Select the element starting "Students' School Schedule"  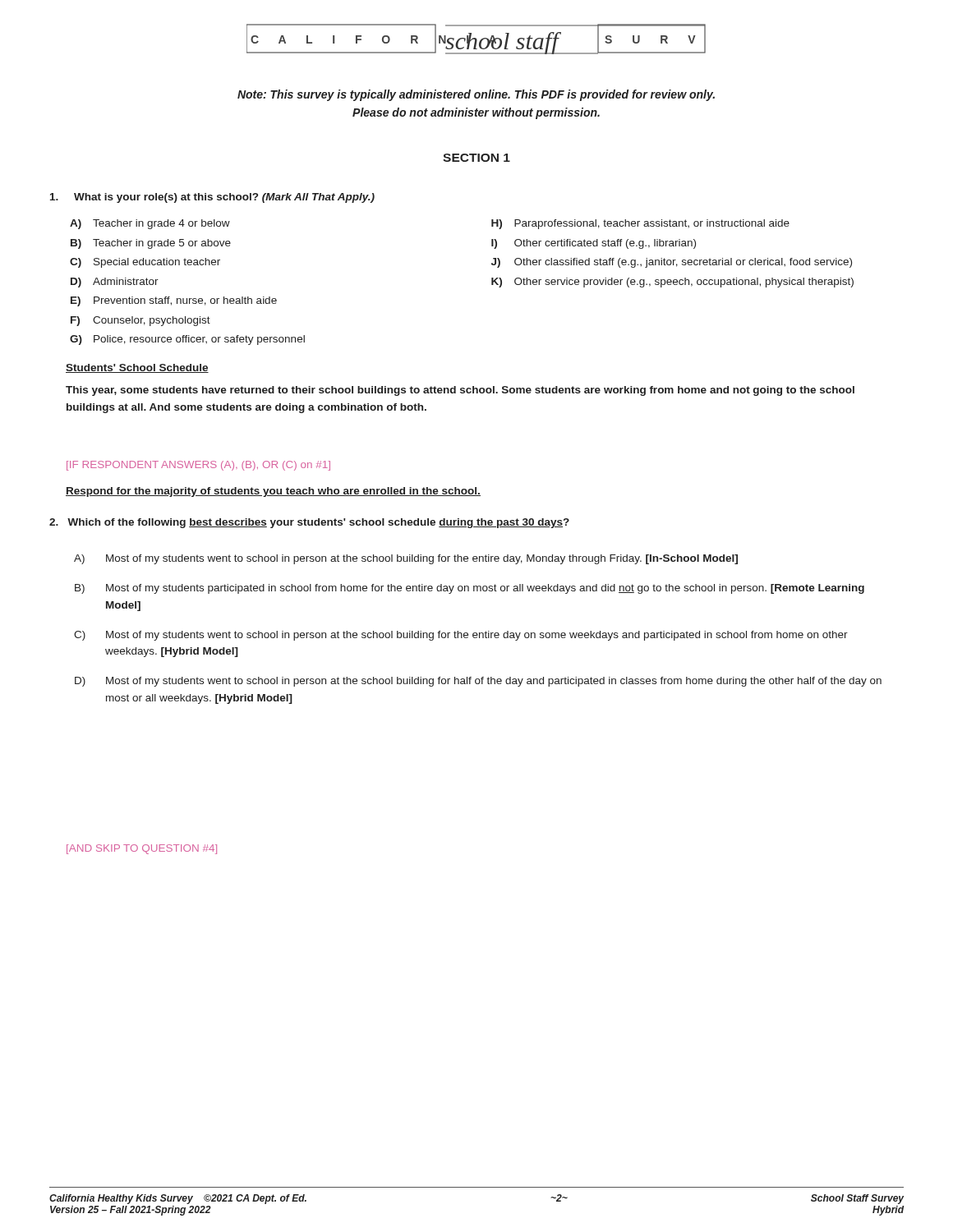(x=137, y=368)
